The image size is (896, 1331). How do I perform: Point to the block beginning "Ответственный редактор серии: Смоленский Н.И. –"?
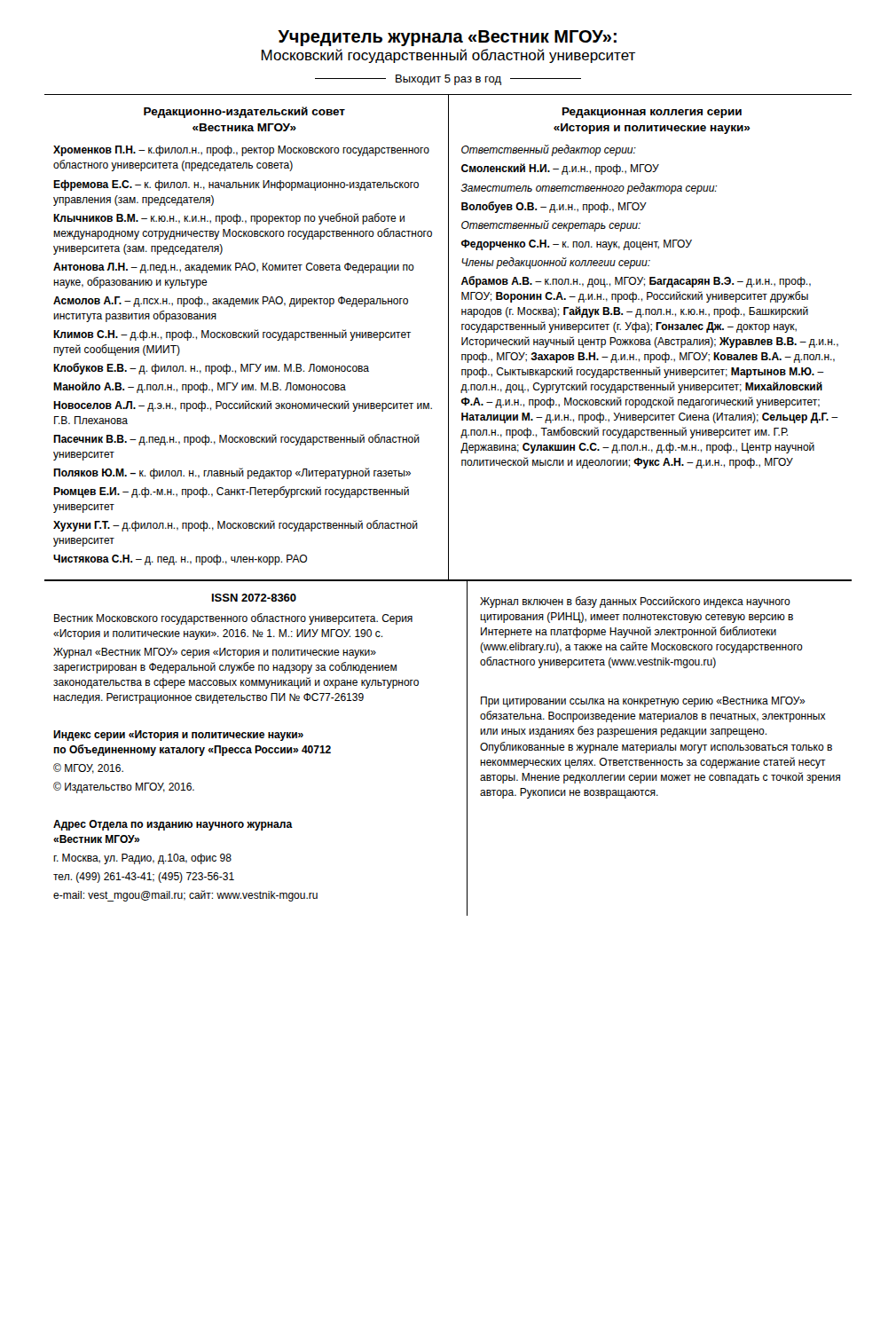(x=652, y=307)
